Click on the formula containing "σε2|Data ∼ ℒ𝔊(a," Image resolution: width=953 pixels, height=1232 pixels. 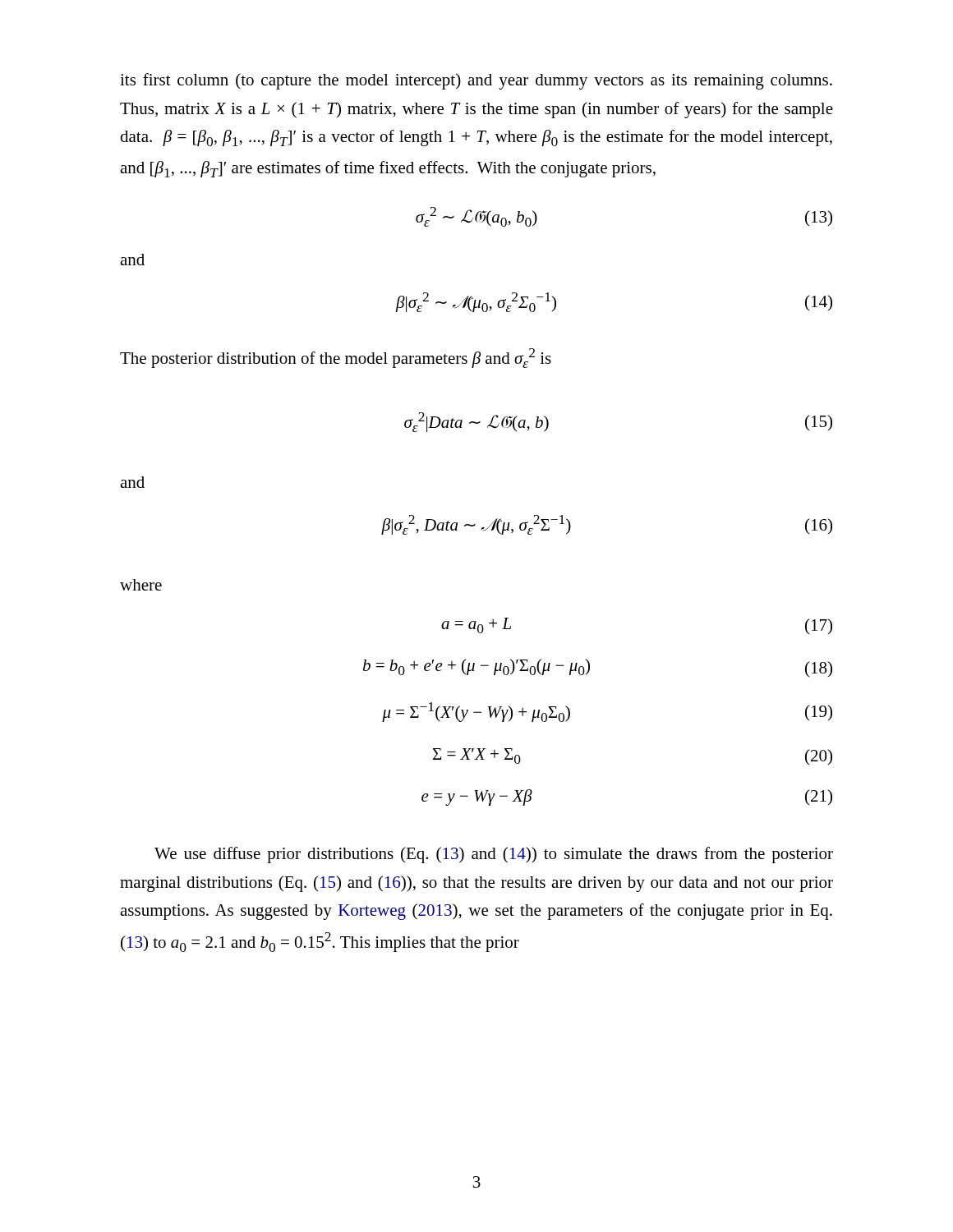tap(493, 421)
